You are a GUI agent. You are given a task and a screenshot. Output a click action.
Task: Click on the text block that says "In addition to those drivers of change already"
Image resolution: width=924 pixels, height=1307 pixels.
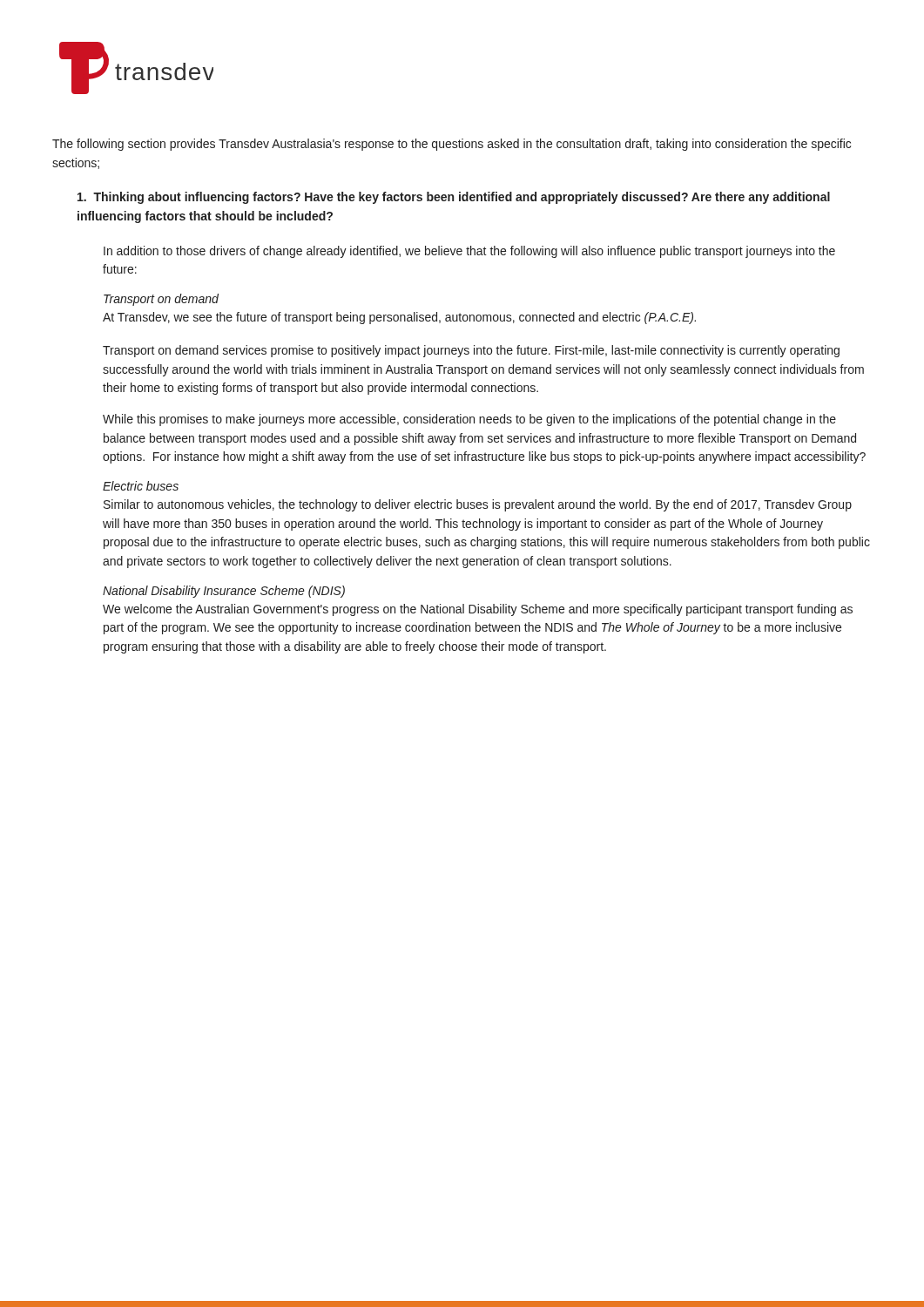point(469,260)
